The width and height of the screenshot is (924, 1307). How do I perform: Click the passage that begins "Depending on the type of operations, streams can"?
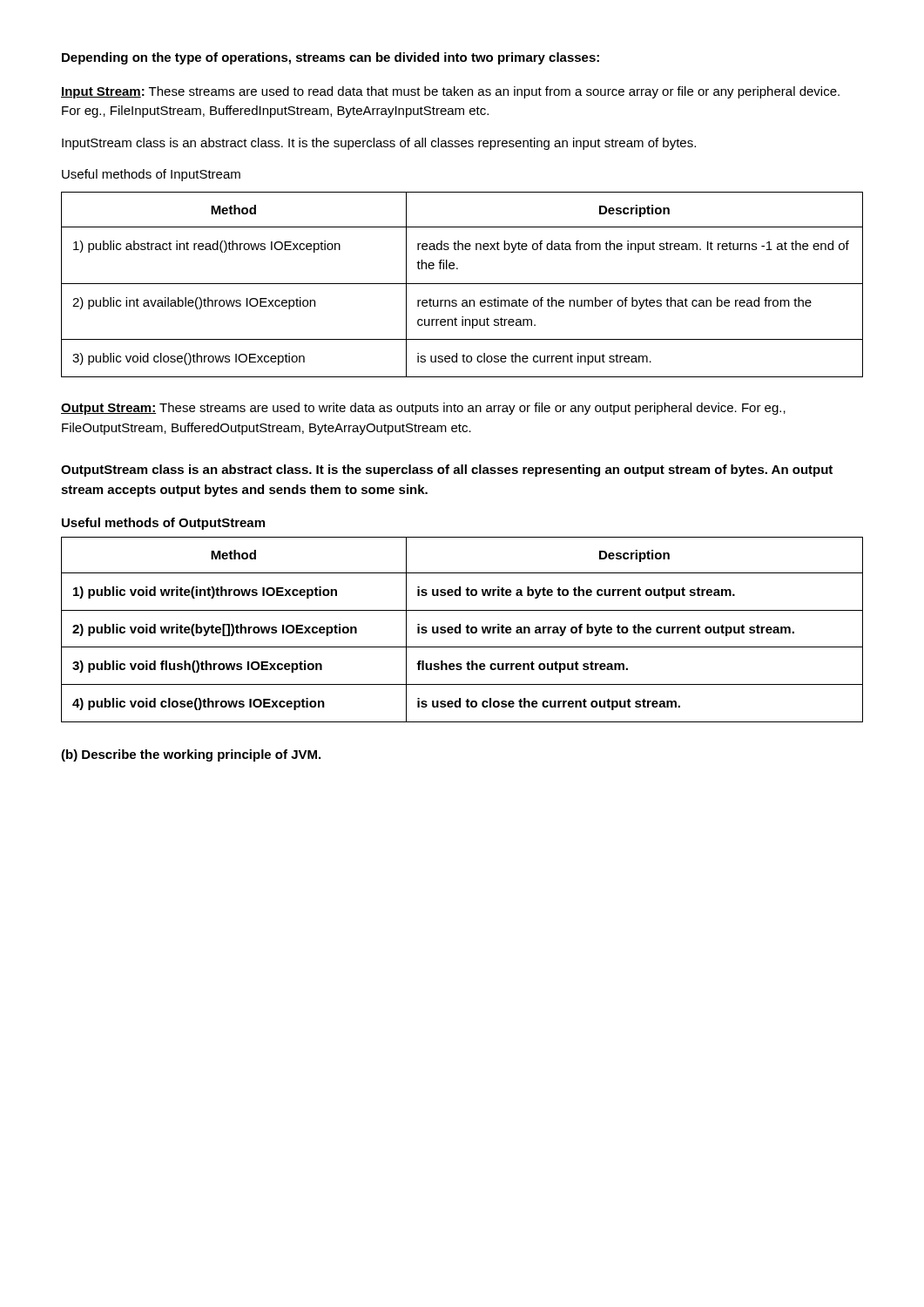pyautogui.click(x=331, y=57)
